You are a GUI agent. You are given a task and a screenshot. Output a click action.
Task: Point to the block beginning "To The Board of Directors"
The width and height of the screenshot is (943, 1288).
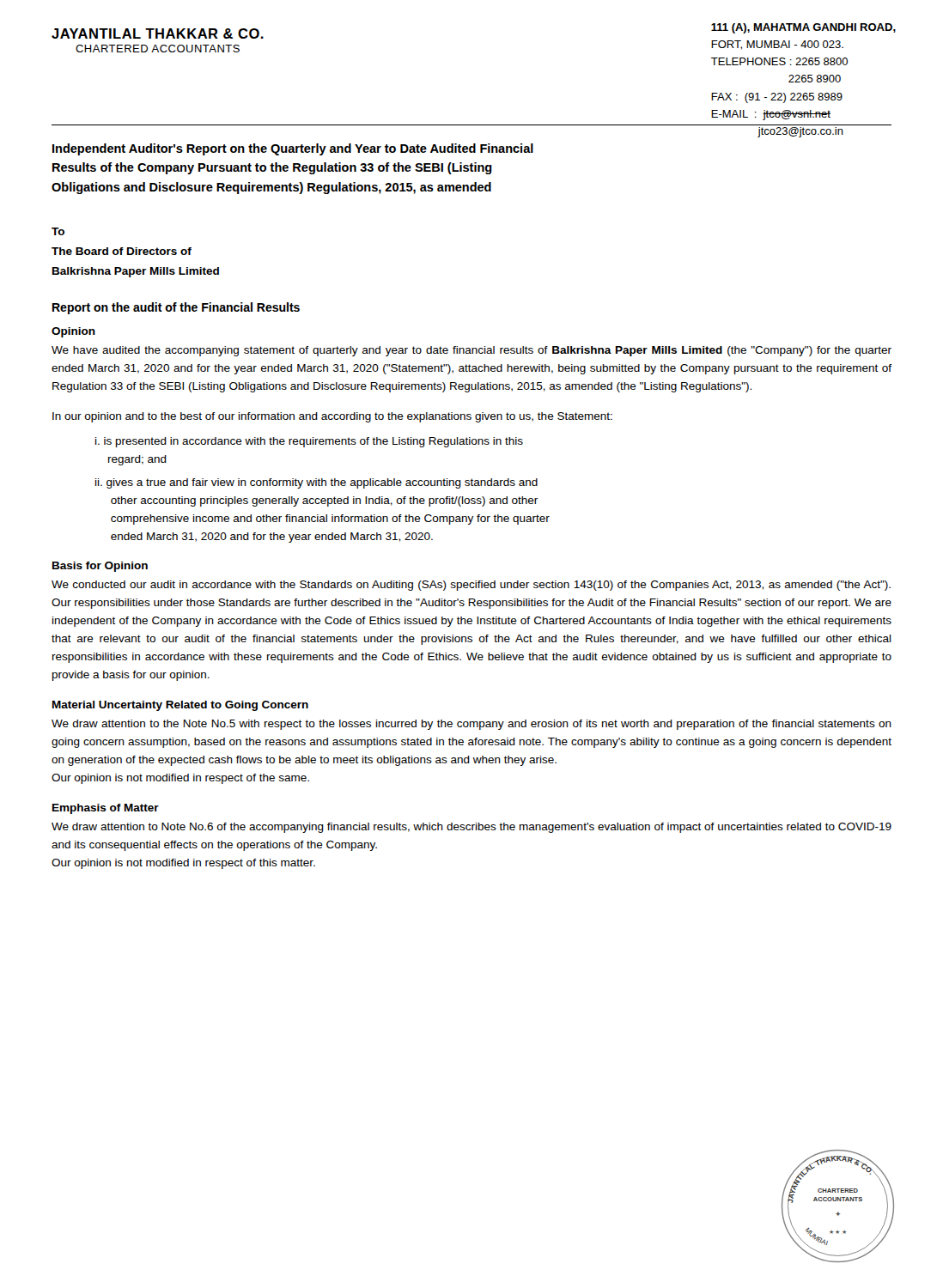pos(136,251)
